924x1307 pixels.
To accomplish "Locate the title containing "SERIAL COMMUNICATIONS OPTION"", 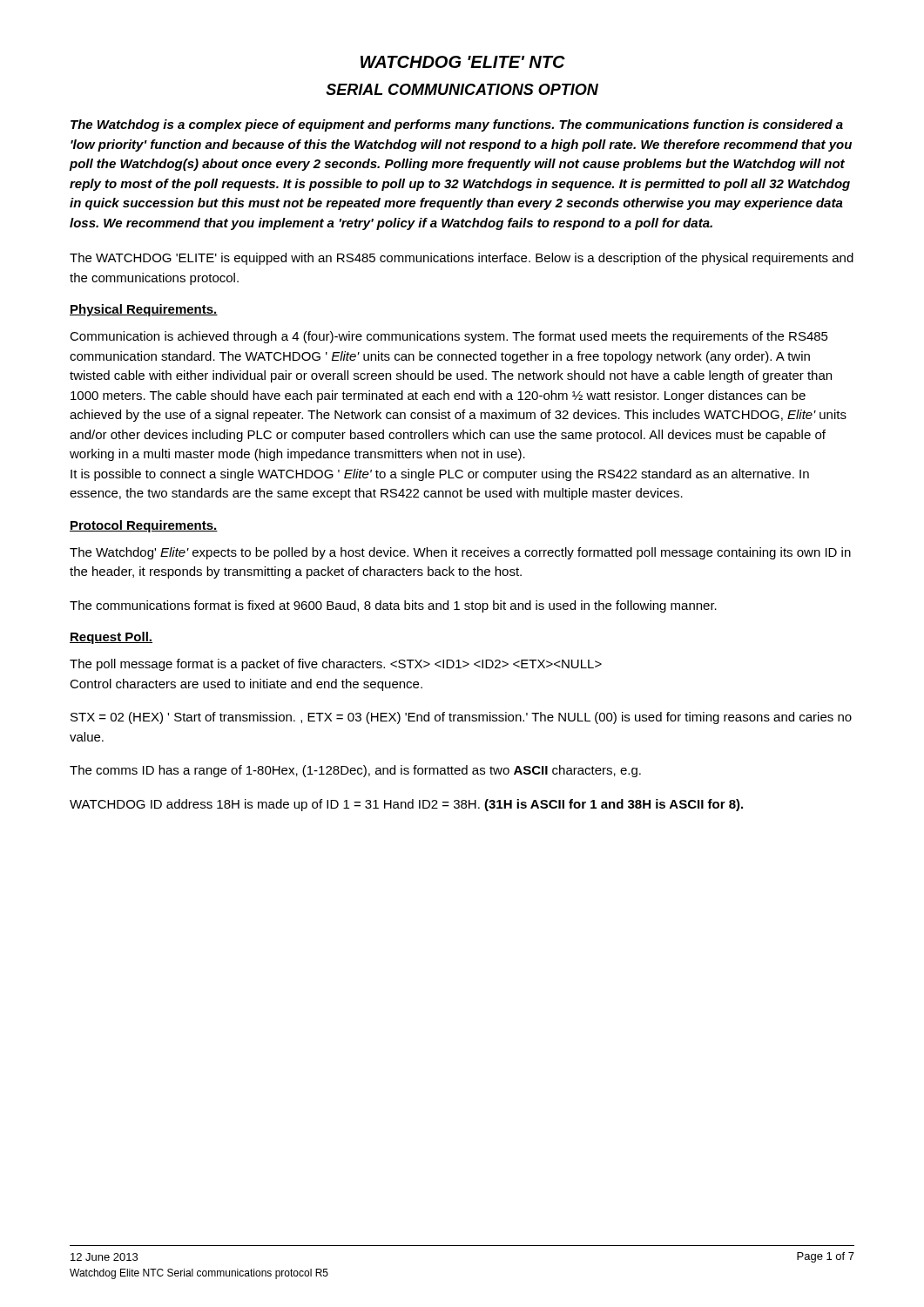I will (x=462, y=90).
